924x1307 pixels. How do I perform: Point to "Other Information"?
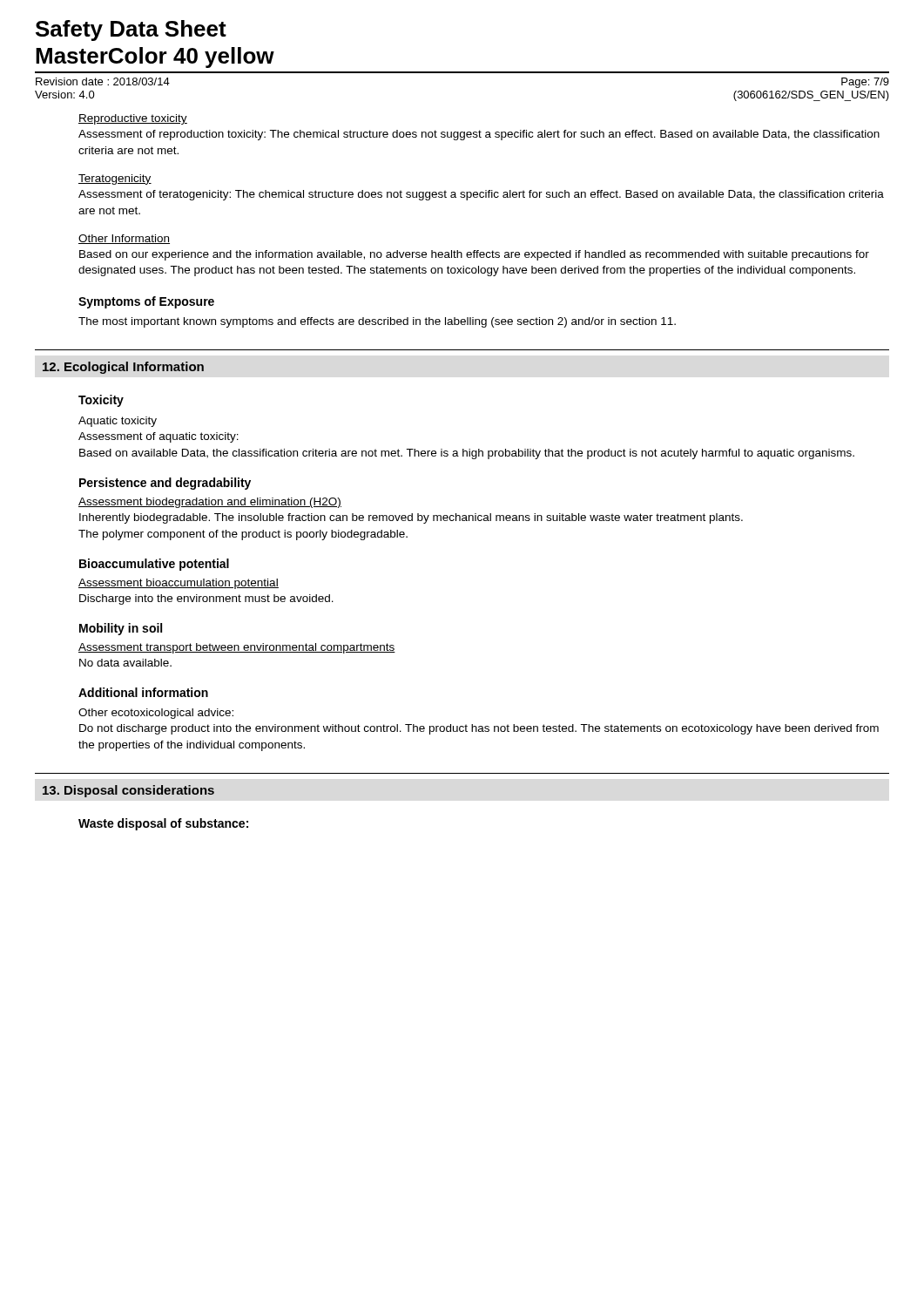click(124, 238)
